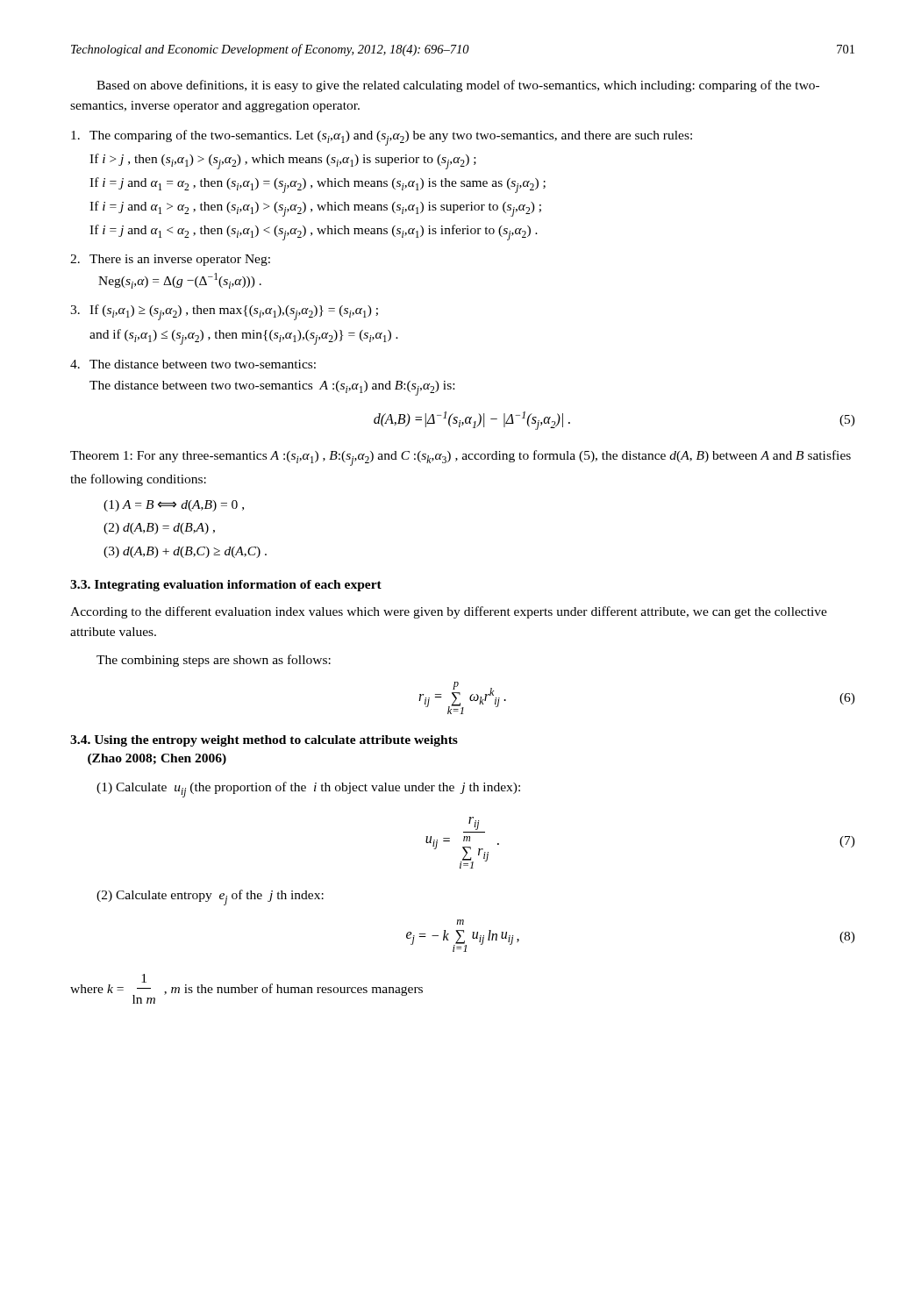Find the region starting "3. If (si,α1) ≥ (sj,α2)"
921x1316 pixels.
[x=234, y=324]
